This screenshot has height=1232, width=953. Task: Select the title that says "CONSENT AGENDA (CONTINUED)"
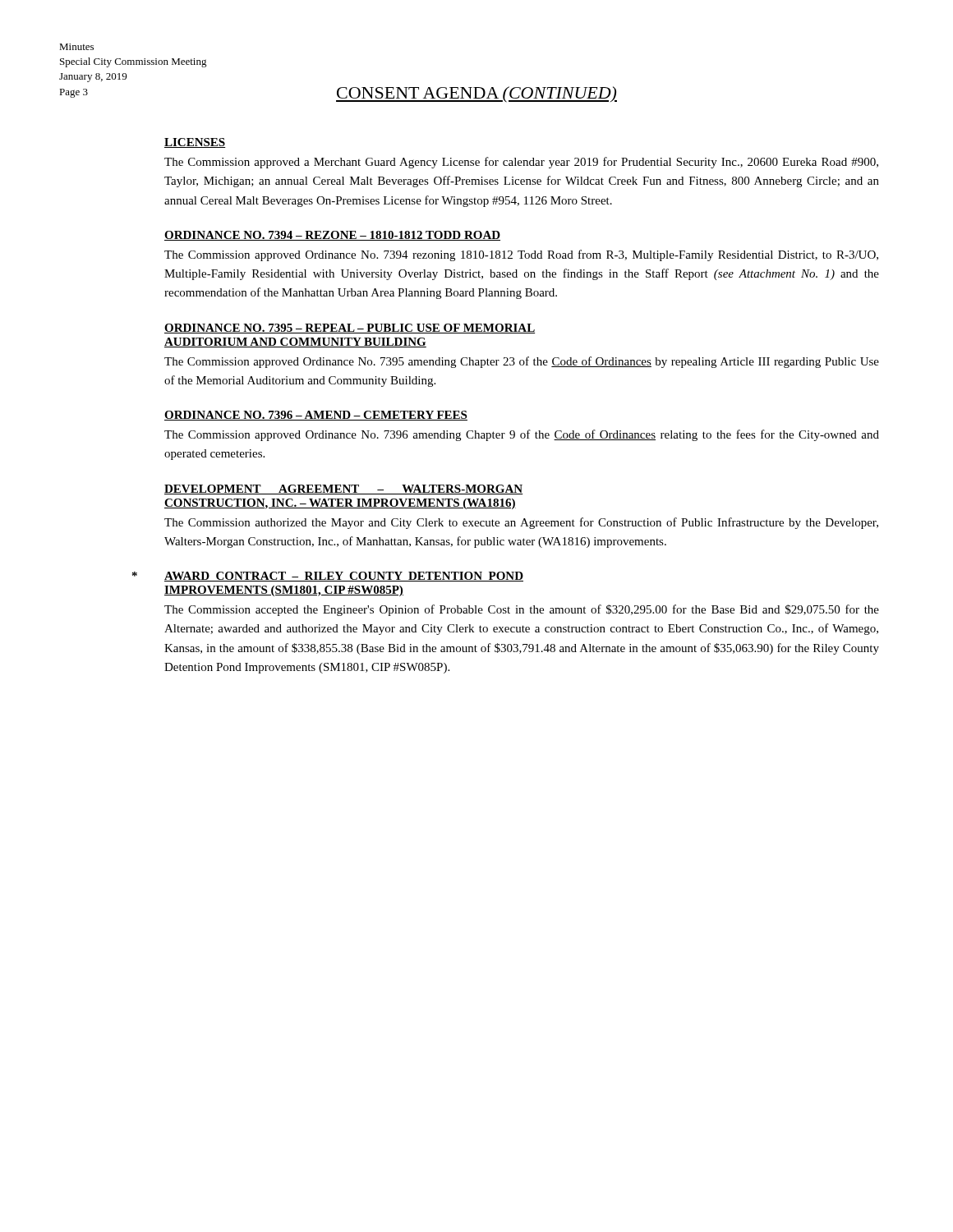[476, 92]
